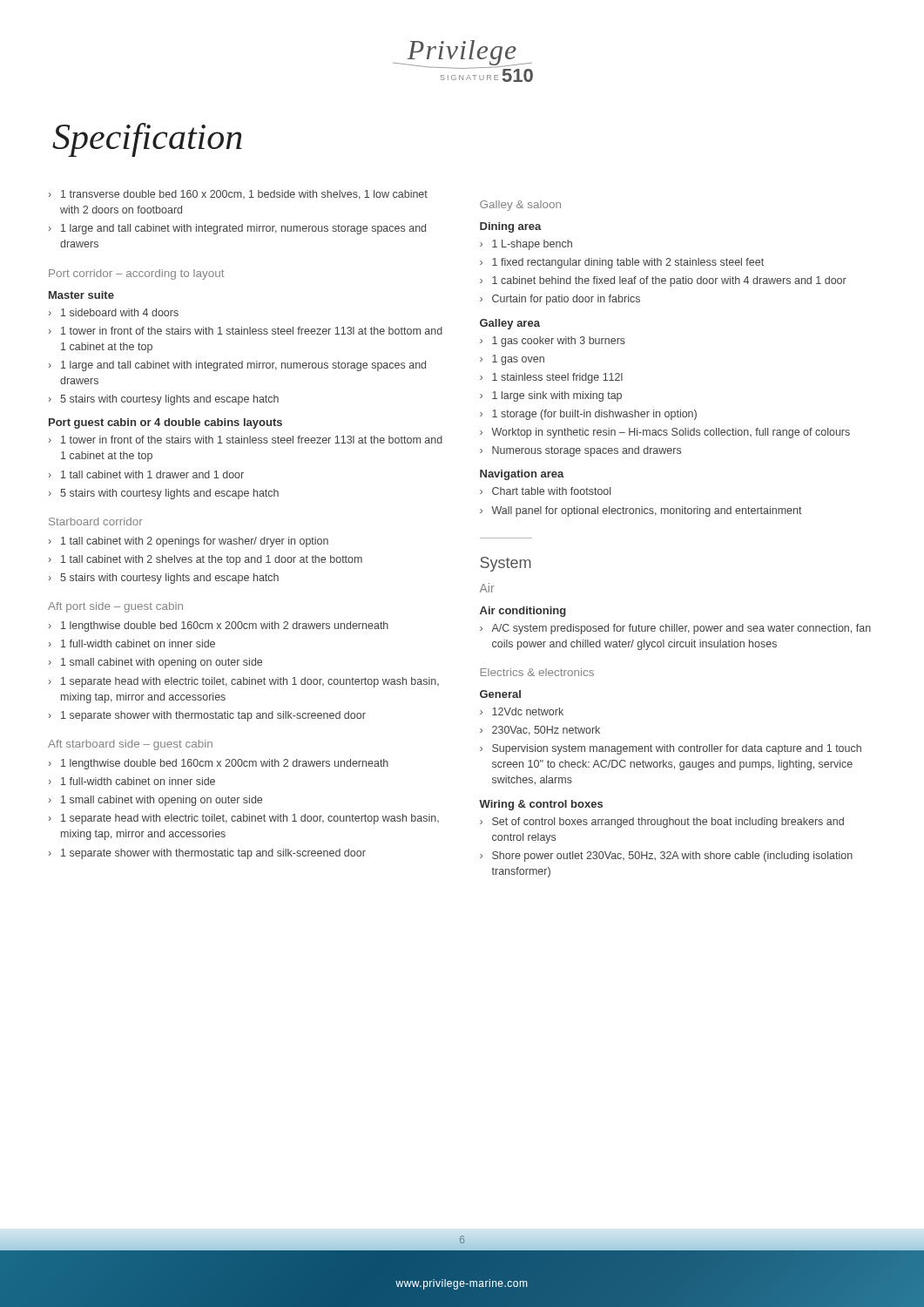The width and height of the screenshot is (924, 1307).
Task: Locate the block of text that opens with "Wall panel for optional"
Action: 647,510
